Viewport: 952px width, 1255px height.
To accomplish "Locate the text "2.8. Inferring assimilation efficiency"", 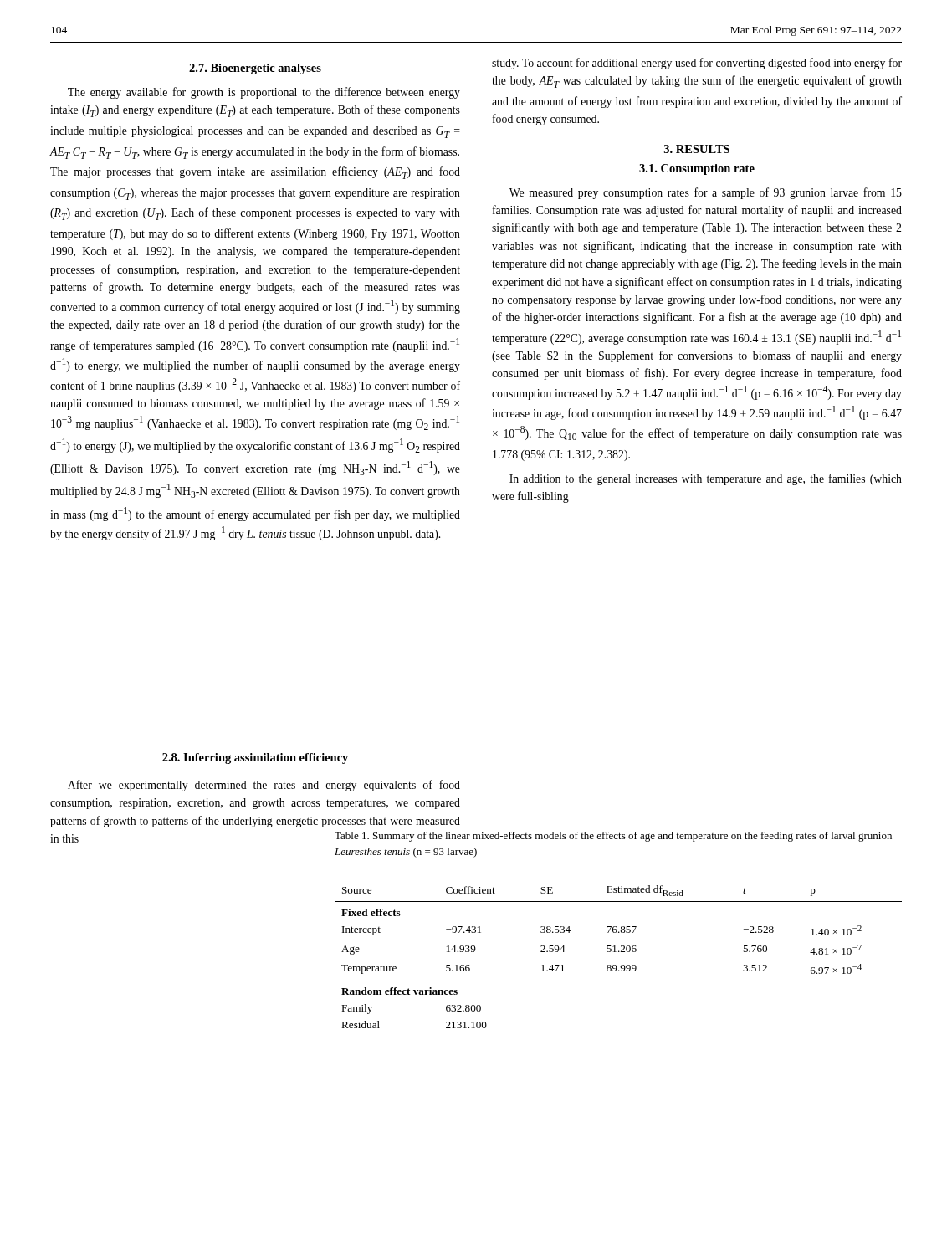I will tap(255, 757).
